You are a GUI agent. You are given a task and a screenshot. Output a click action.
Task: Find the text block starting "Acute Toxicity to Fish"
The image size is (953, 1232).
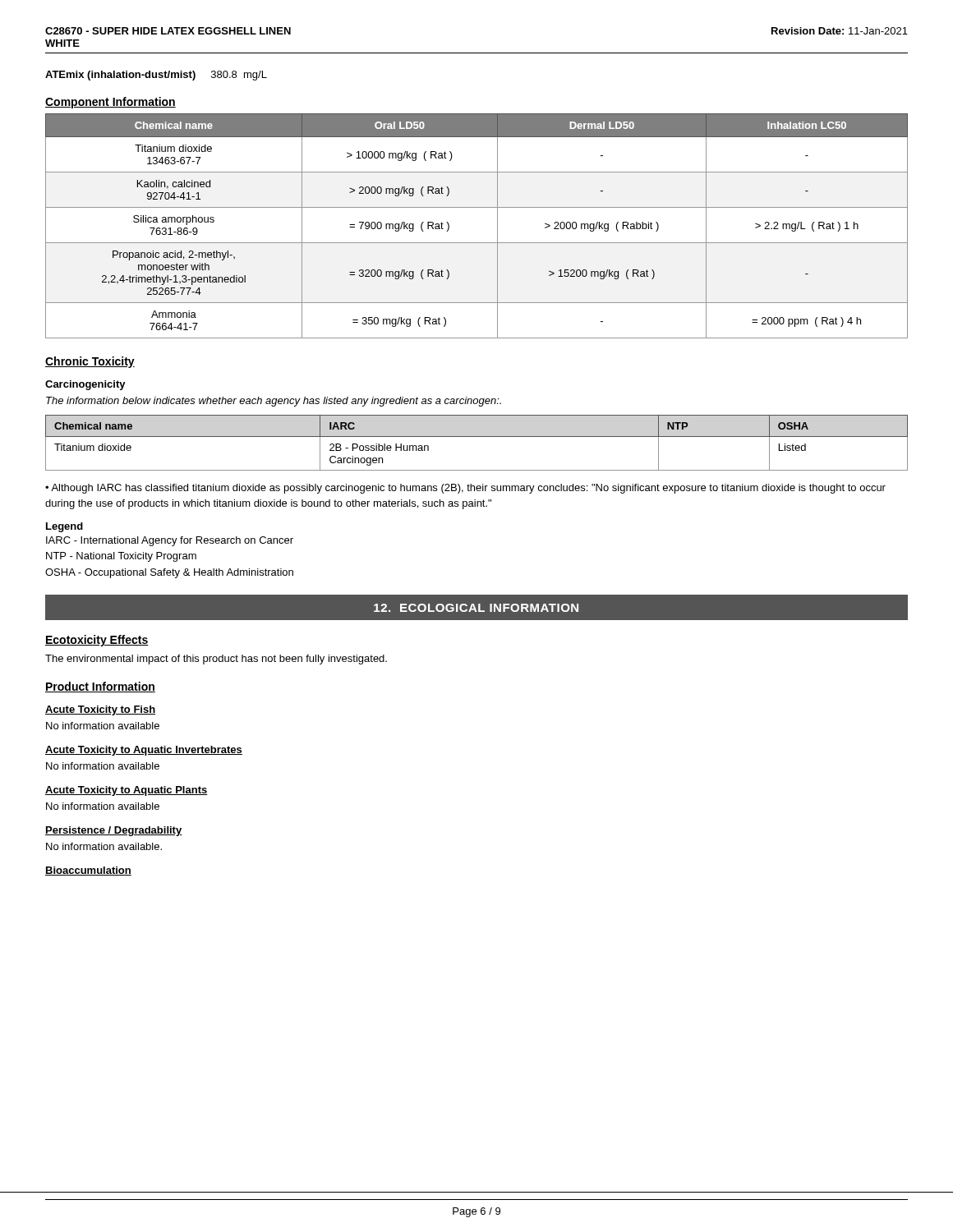(100, 709)
